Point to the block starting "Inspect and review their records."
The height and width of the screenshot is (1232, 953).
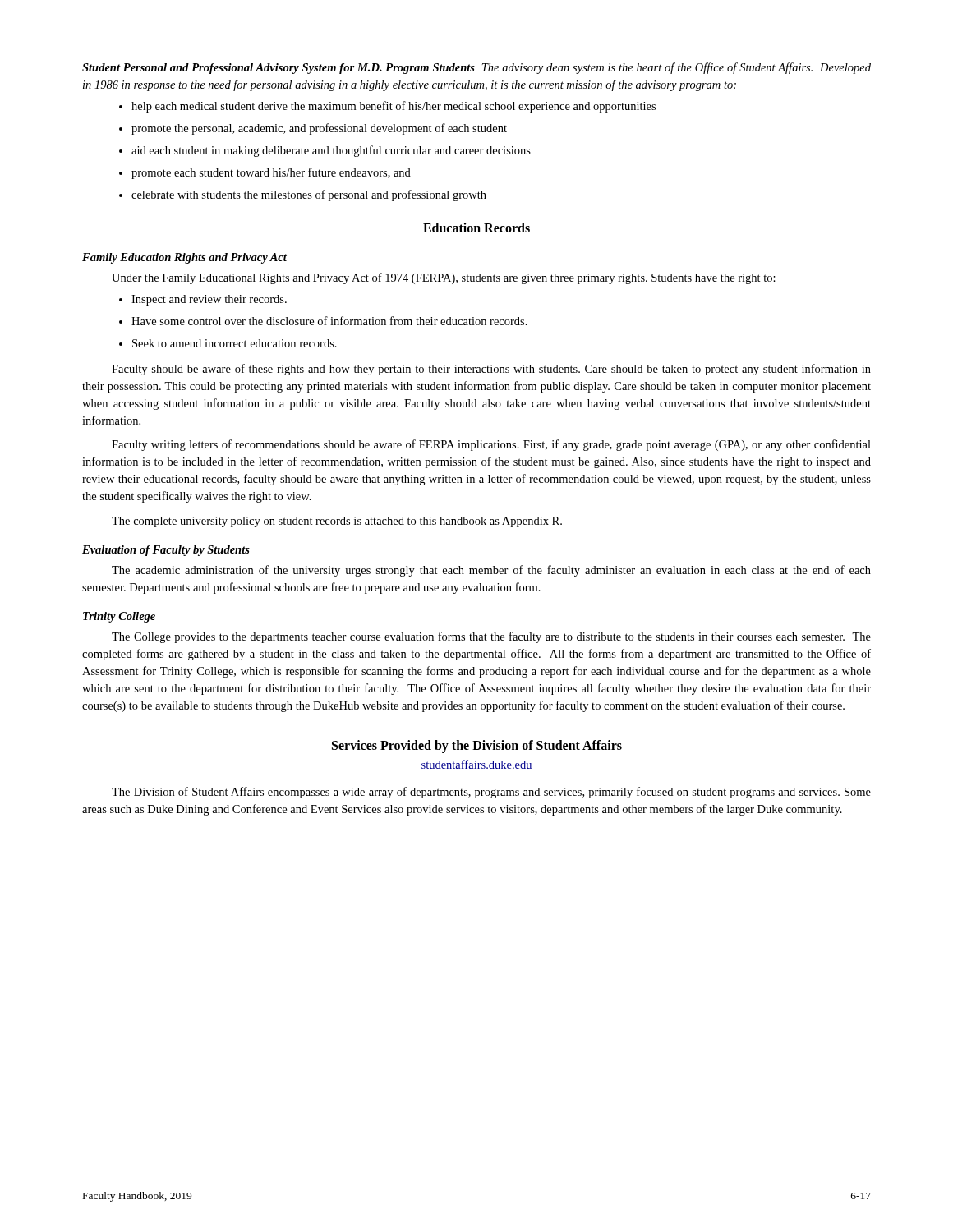203,300
